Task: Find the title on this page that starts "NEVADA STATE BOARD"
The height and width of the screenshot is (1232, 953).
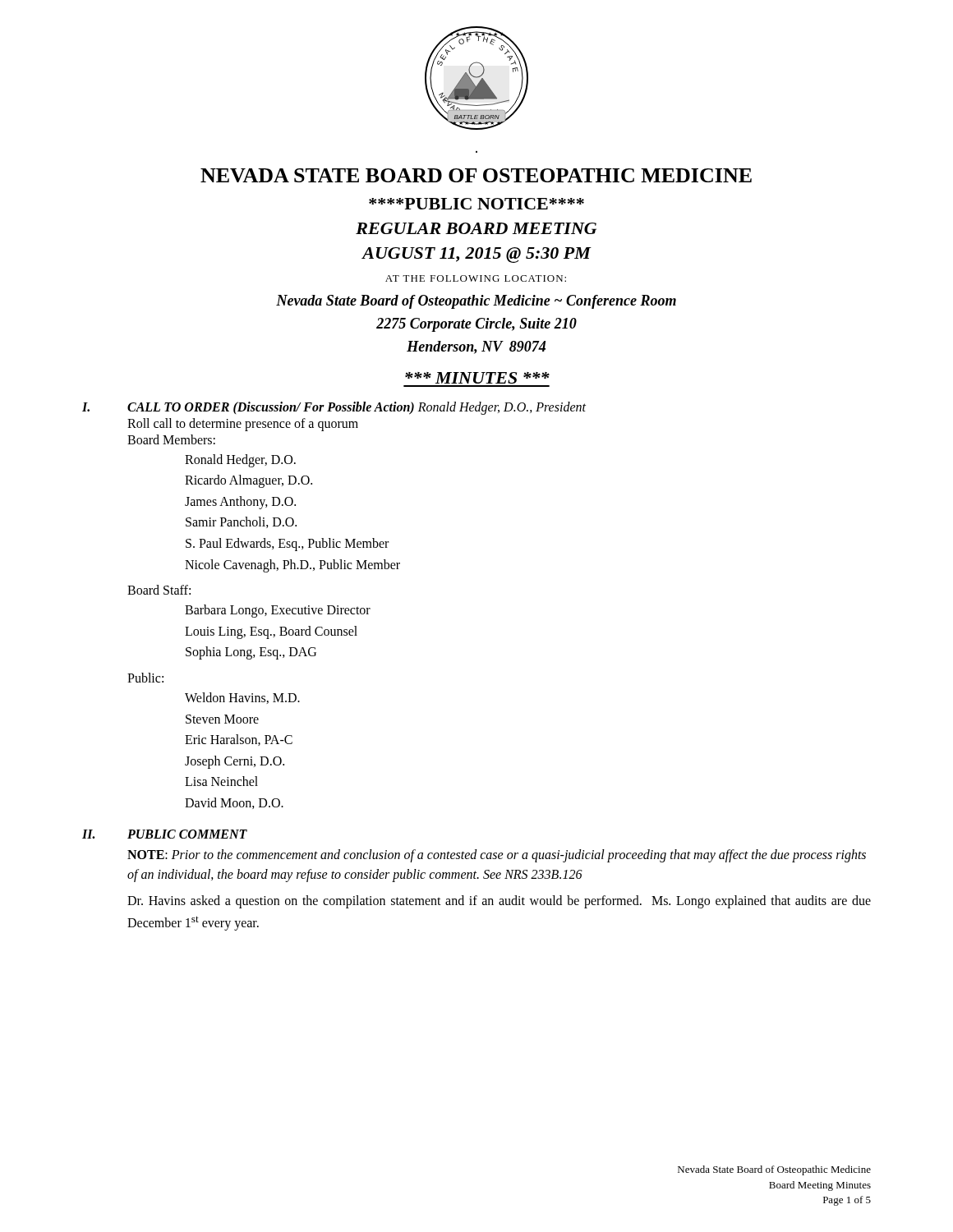Action: 476,175
